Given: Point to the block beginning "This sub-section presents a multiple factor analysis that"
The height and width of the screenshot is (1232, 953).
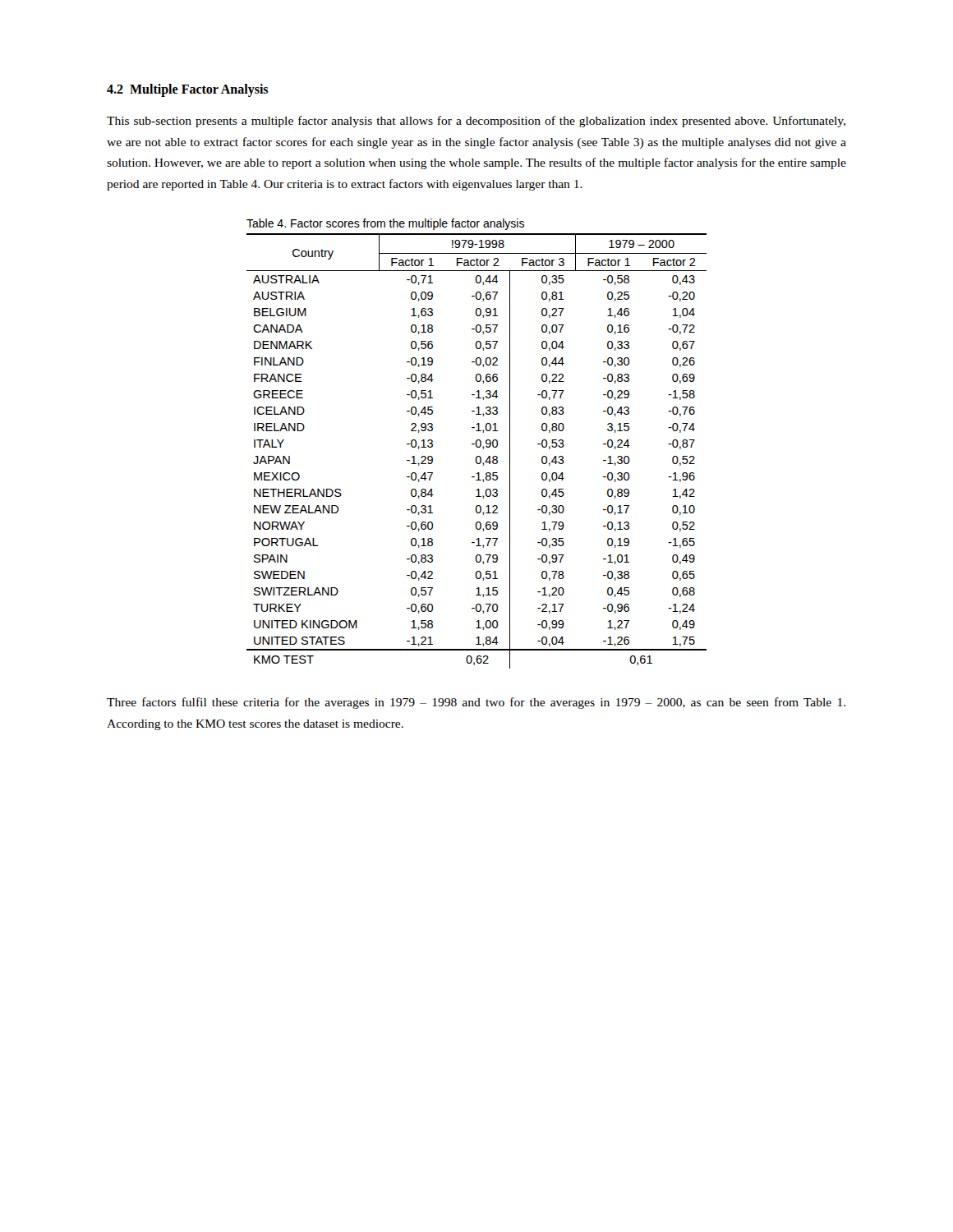Looking at the screenshot, I should pos(476,152).
